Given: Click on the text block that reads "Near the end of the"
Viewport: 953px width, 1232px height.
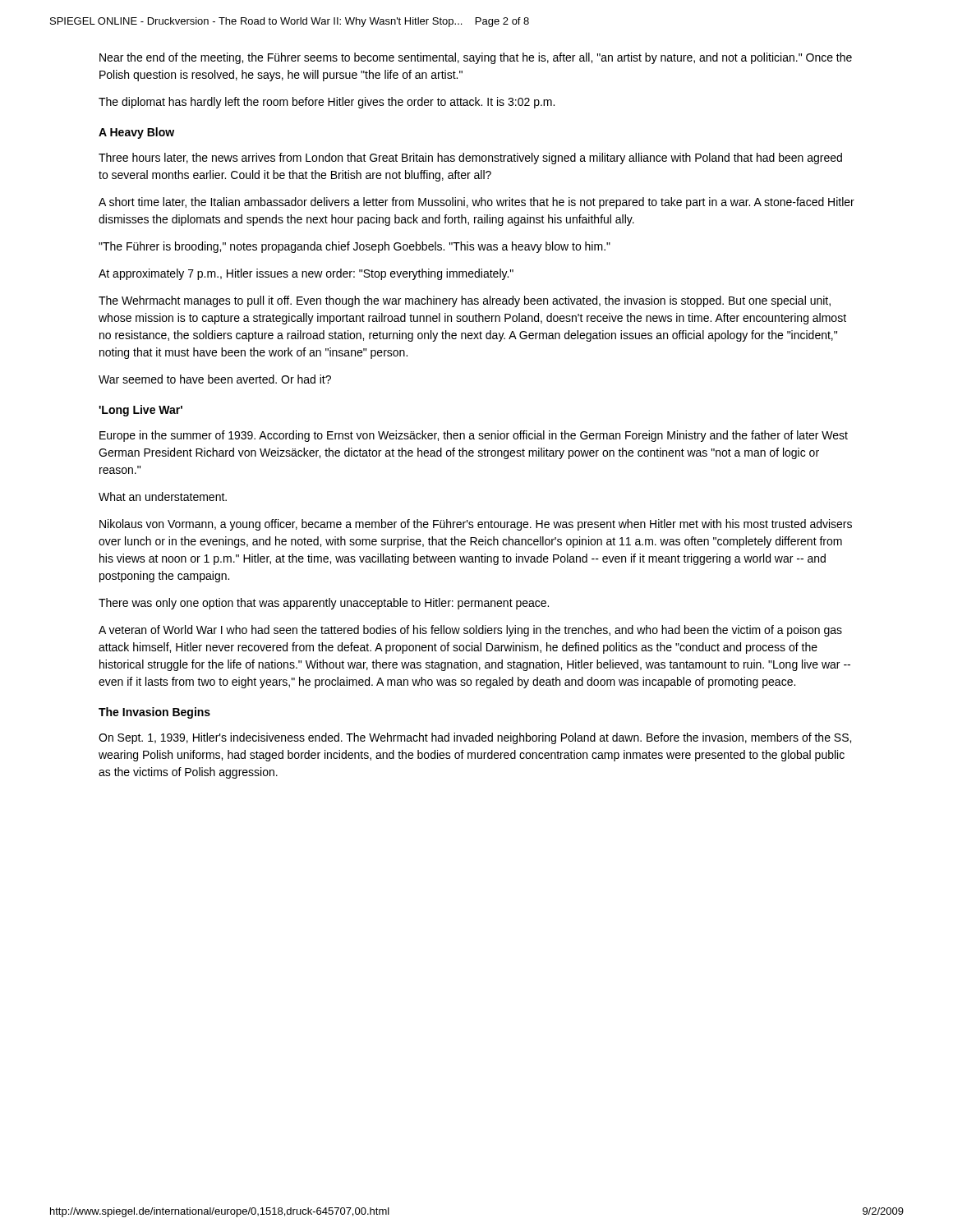Looking at the screenshot, I should 475,66.
